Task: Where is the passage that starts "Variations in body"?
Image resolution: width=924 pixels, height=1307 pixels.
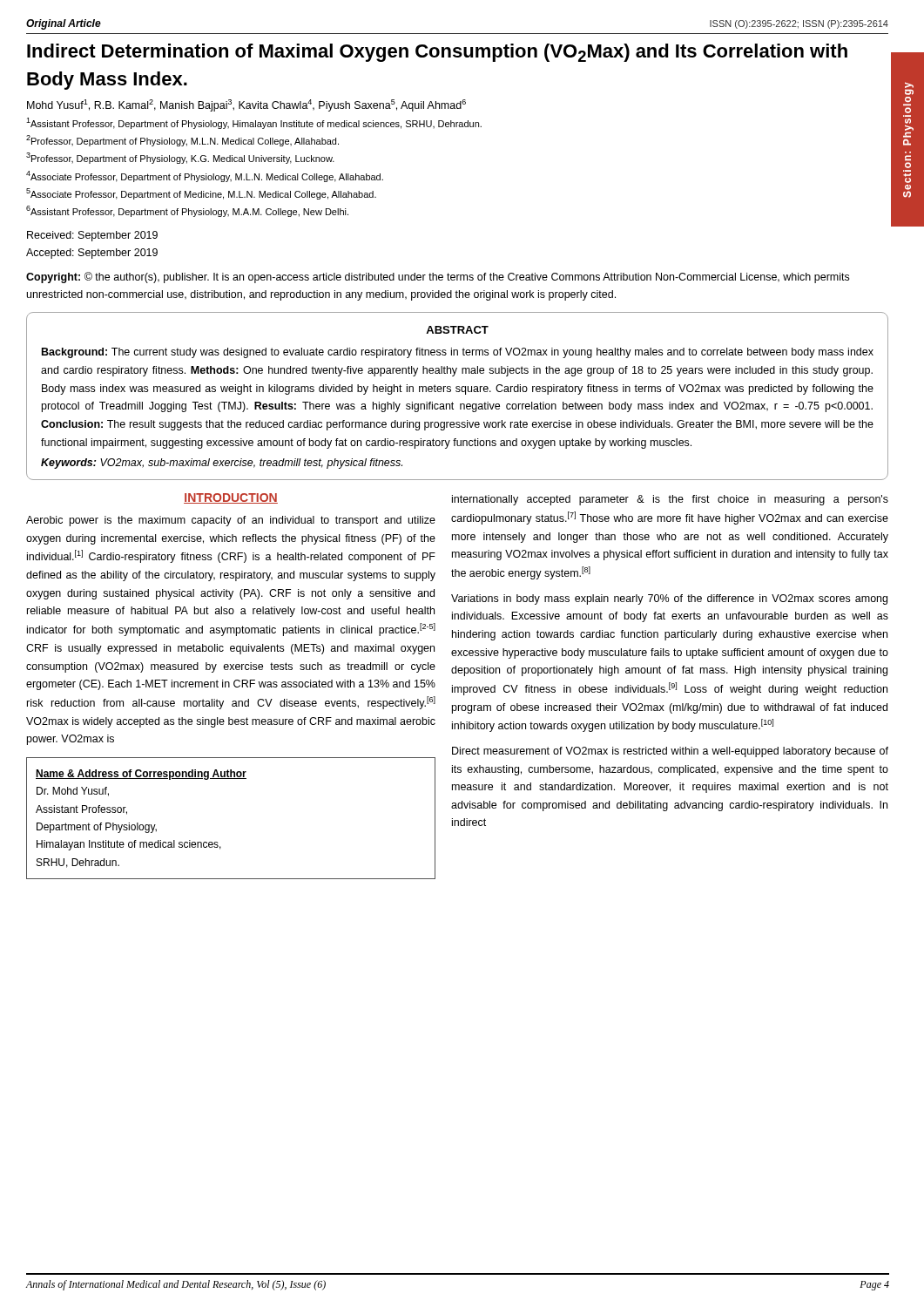Action: [x=670, y=662]
